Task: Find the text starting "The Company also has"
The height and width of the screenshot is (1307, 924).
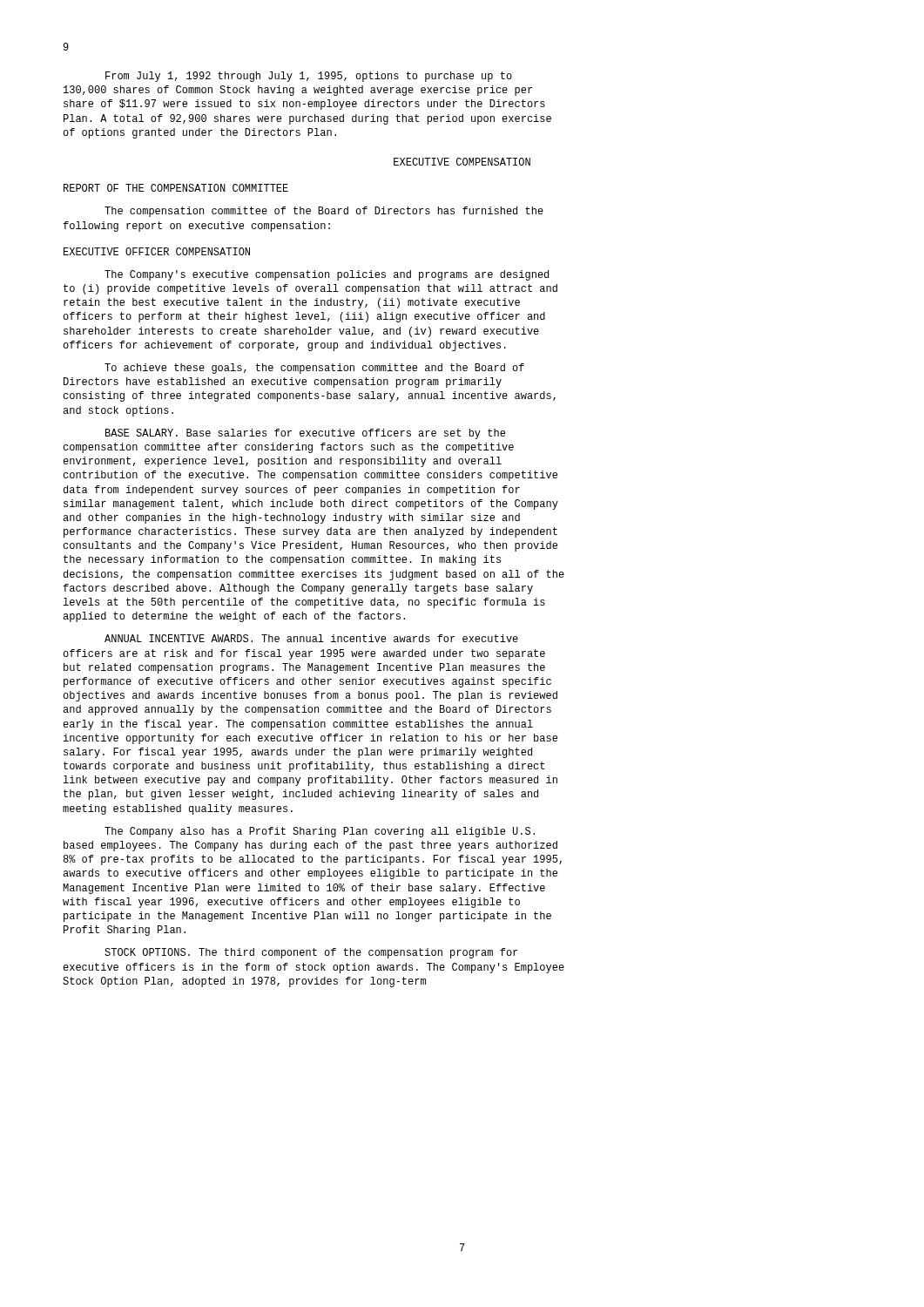Action: [x=462, y=881]
